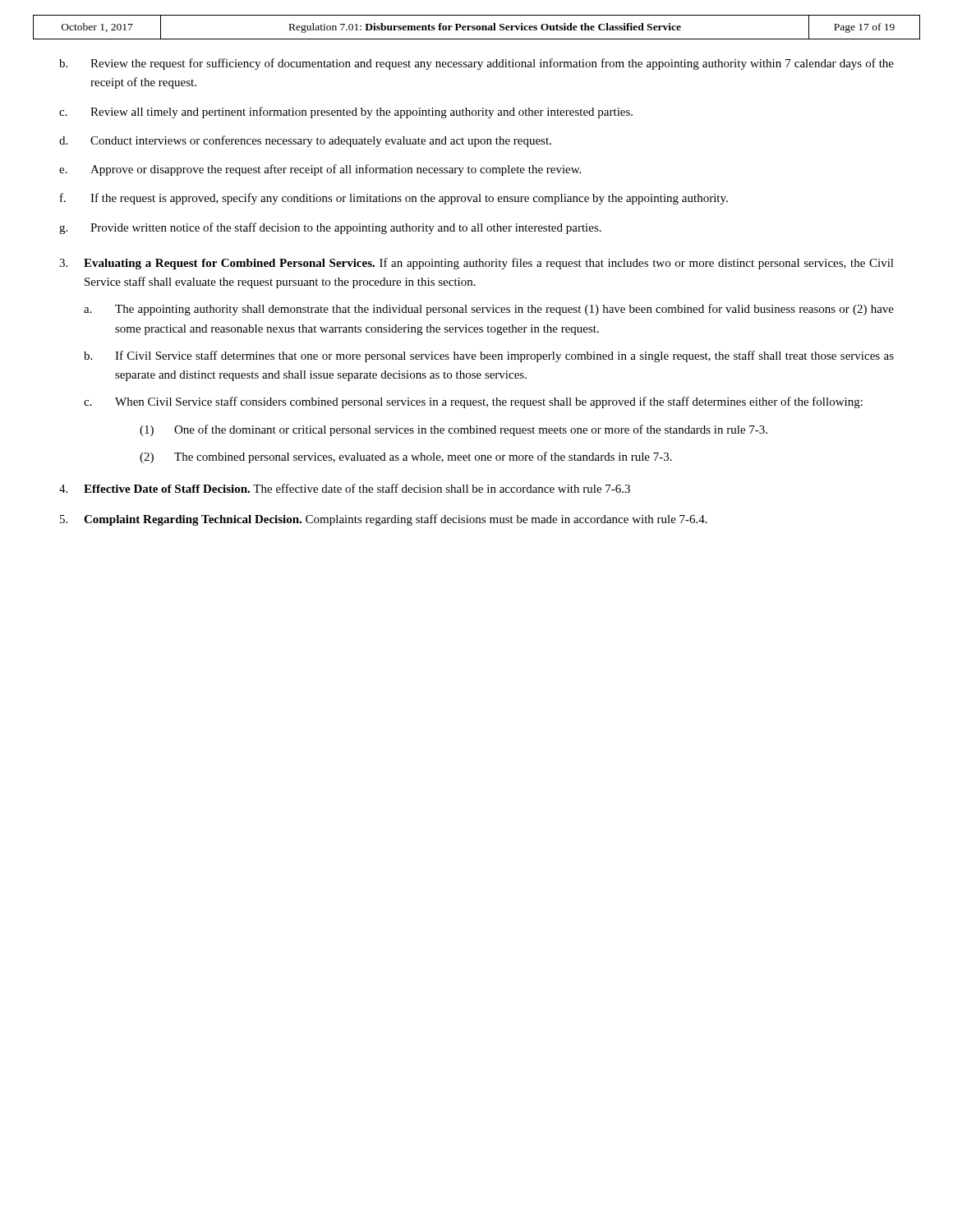Screen dimensions: 1232x953
Task: Point to the text block starting "3. Evaluating a Request for Combined Personal"
Action: [x=476, y=360]
